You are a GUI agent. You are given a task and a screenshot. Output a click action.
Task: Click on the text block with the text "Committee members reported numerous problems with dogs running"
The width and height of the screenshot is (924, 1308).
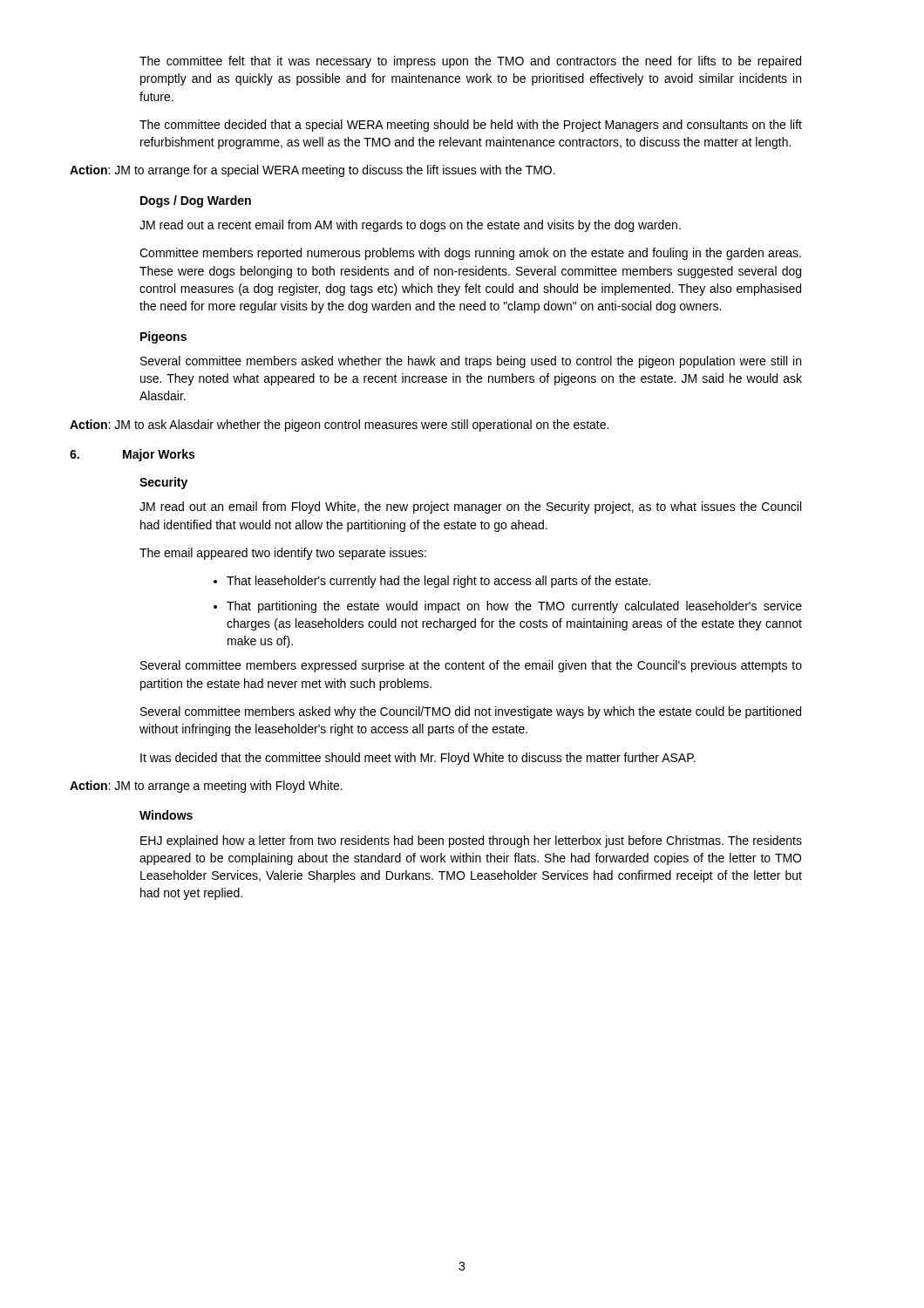click(471, 280)
